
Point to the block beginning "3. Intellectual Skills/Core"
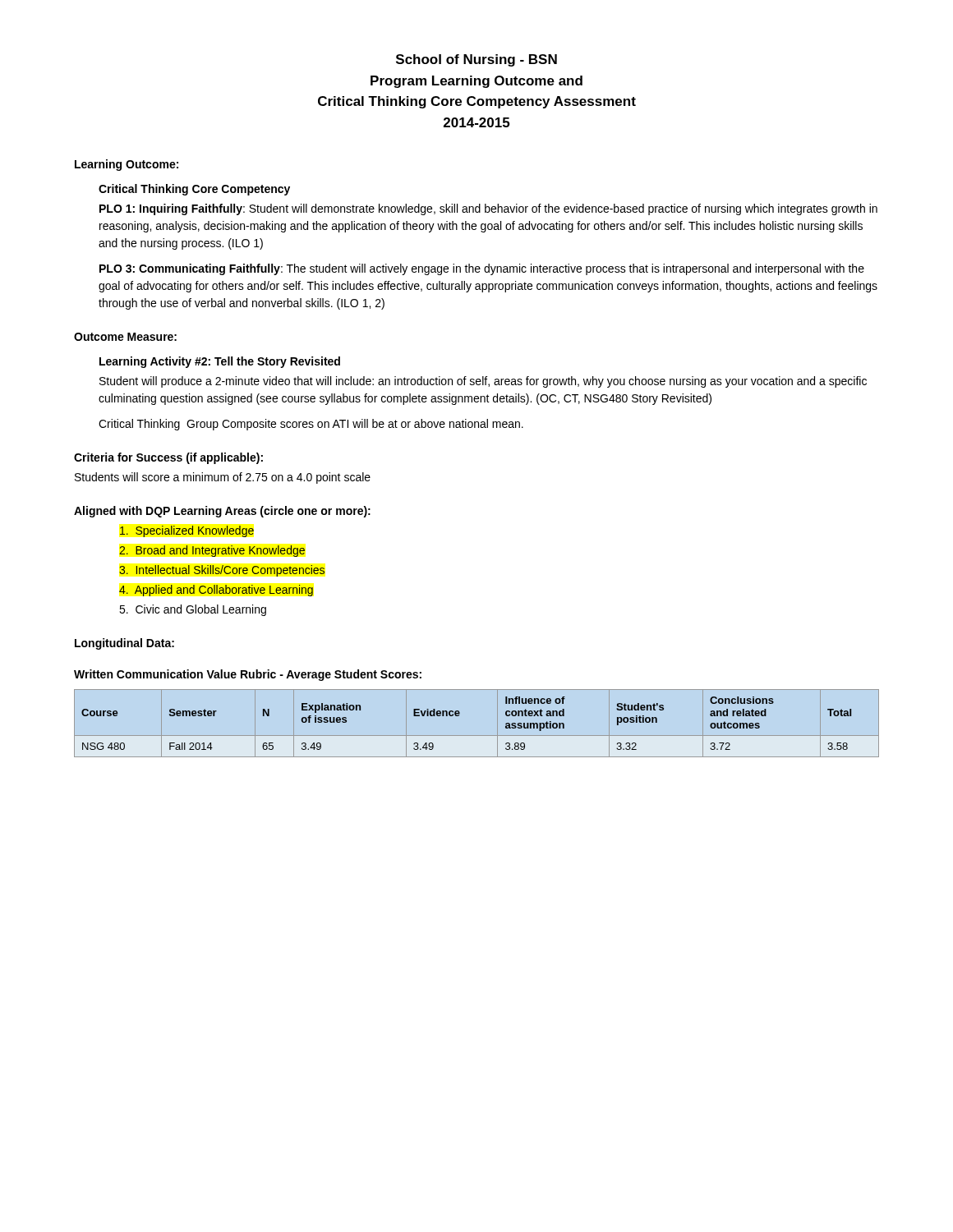[222, 570]
